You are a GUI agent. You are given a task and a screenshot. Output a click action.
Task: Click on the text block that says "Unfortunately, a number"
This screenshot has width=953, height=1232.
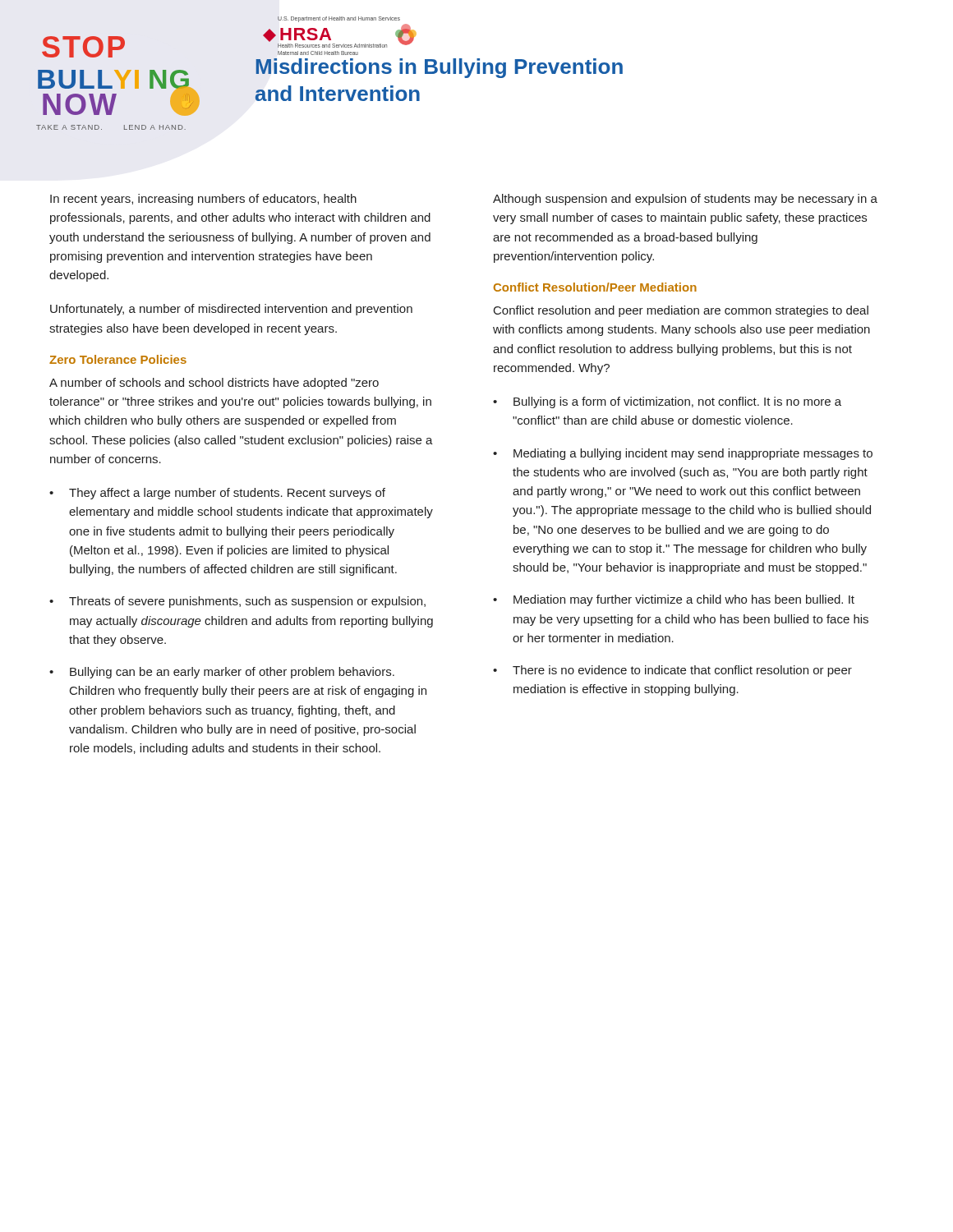231,318
